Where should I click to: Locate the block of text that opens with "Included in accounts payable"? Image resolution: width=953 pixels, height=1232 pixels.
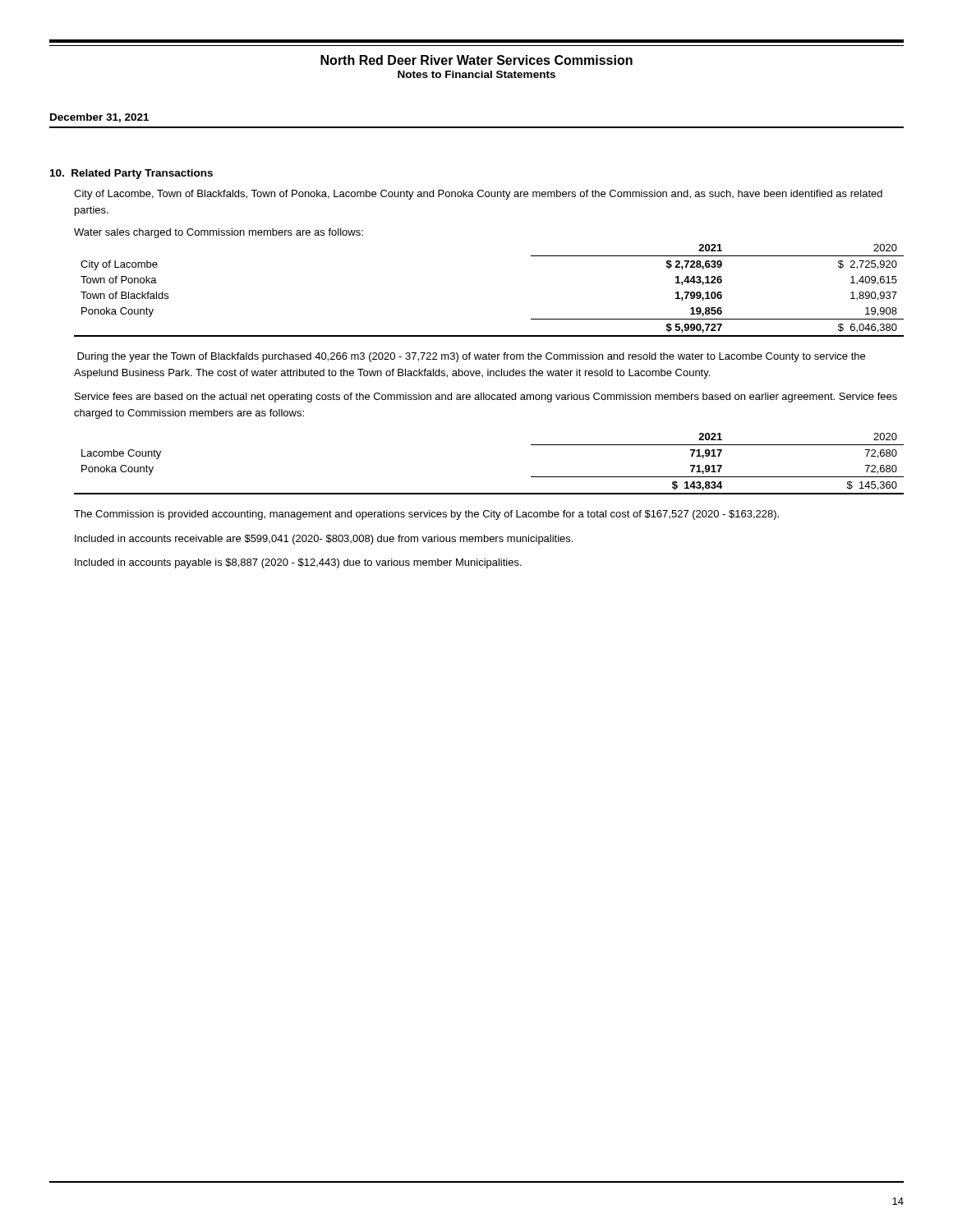pos(298,562)
